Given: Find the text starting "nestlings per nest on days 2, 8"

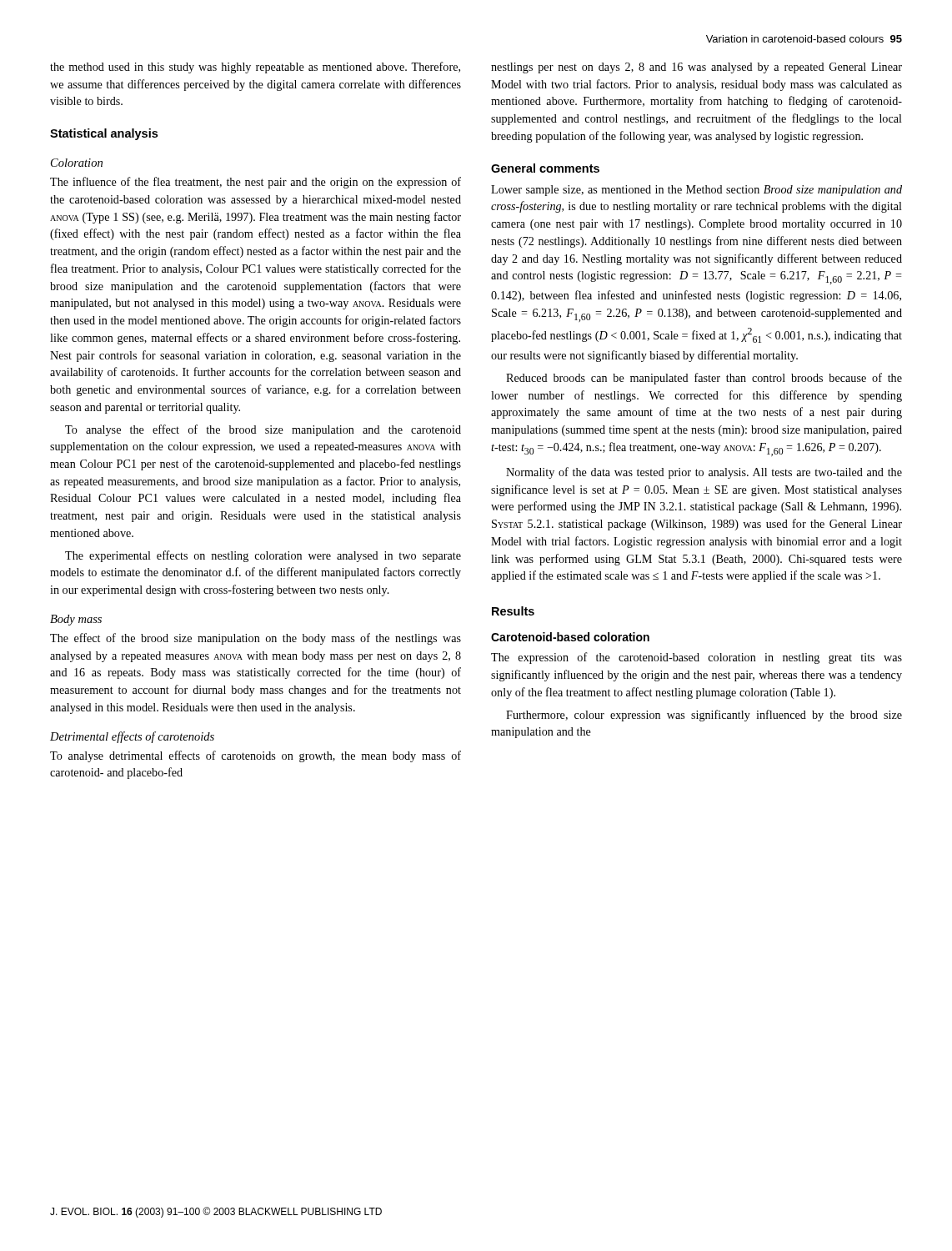Looking at the screenshot, I should (x=697, y=102).
